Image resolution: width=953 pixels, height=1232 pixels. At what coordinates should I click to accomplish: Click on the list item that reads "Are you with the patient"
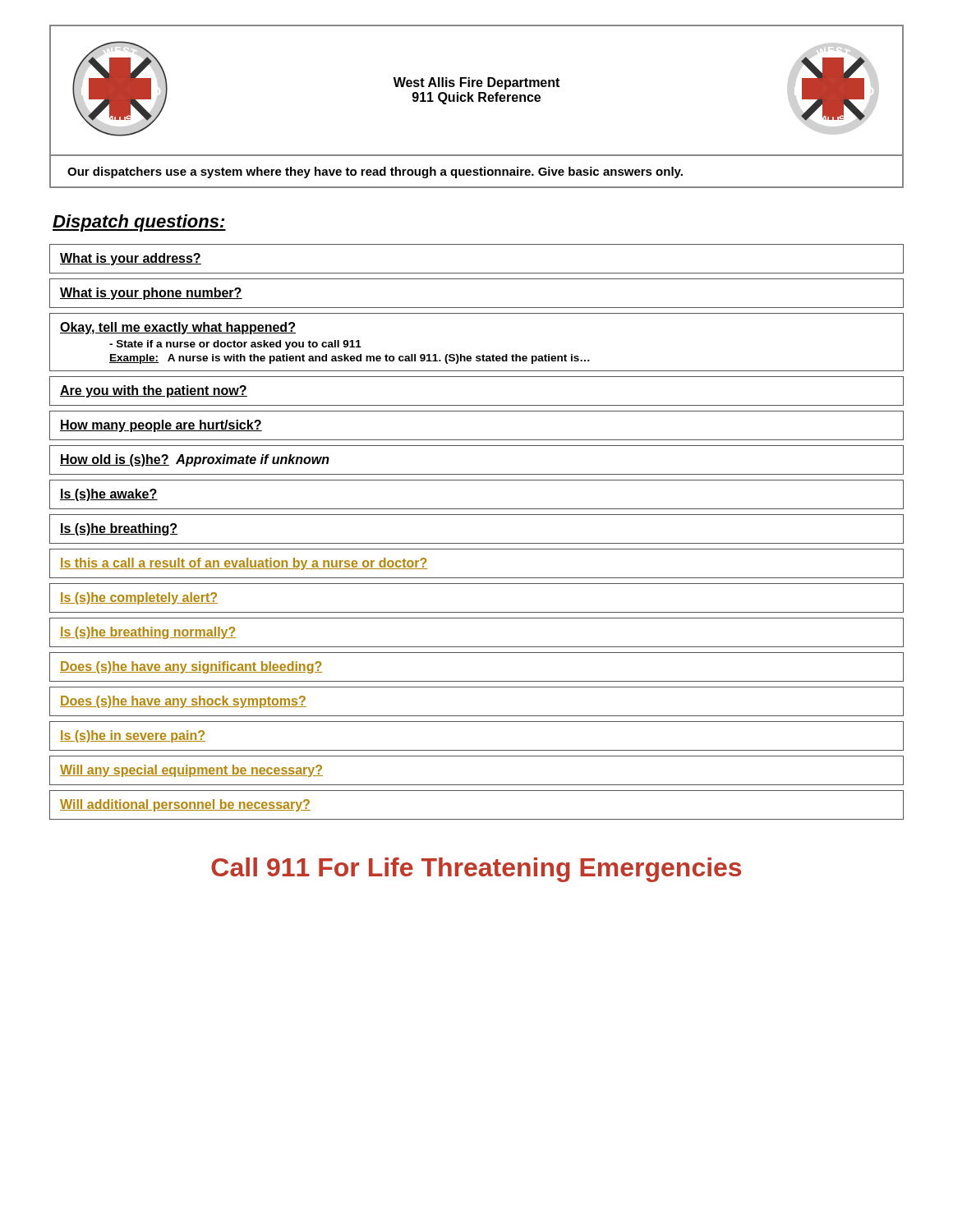pyautogui.click(x=153, y=391)
